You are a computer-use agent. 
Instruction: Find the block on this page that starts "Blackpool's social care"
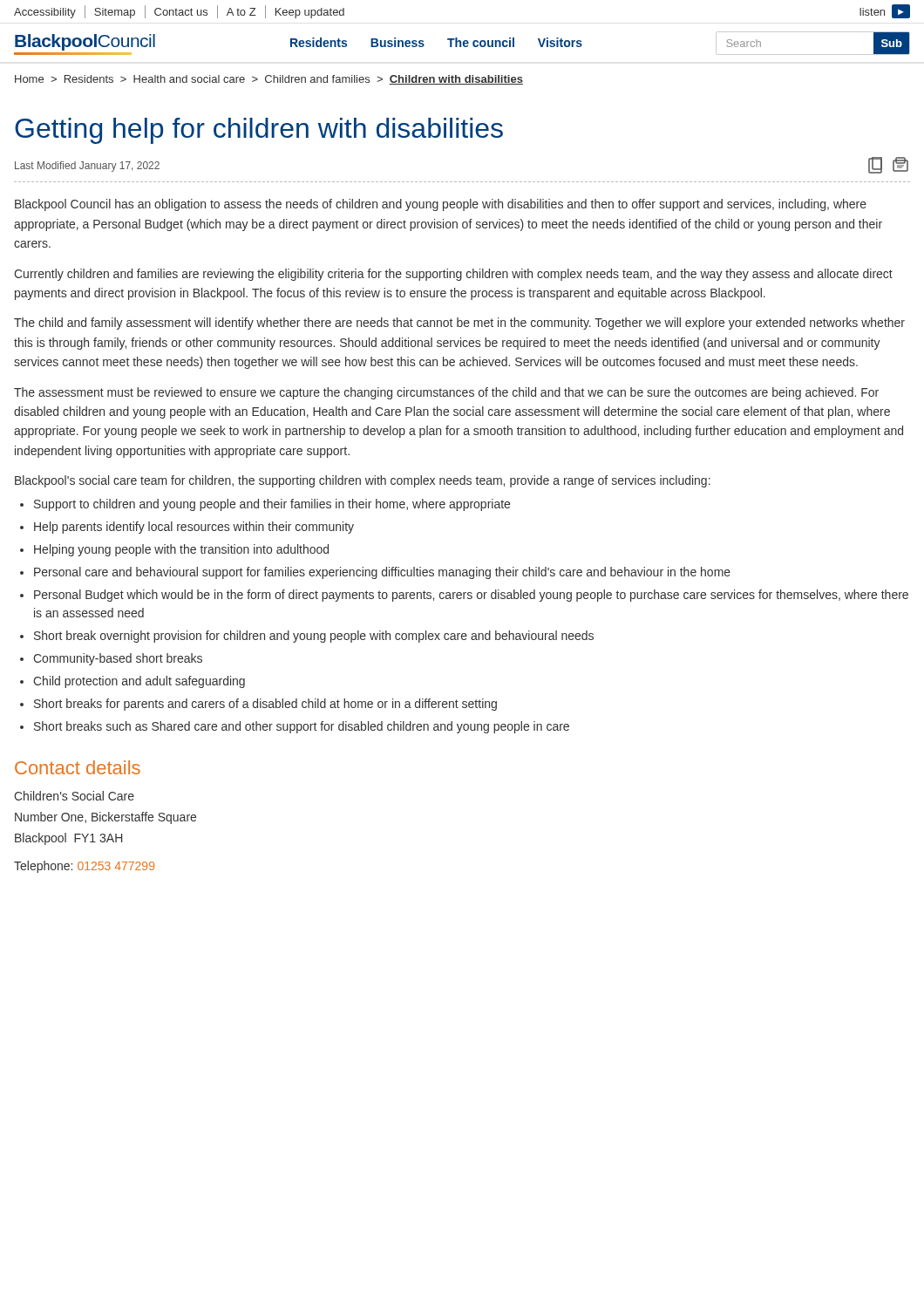click(x=362, y=481)
